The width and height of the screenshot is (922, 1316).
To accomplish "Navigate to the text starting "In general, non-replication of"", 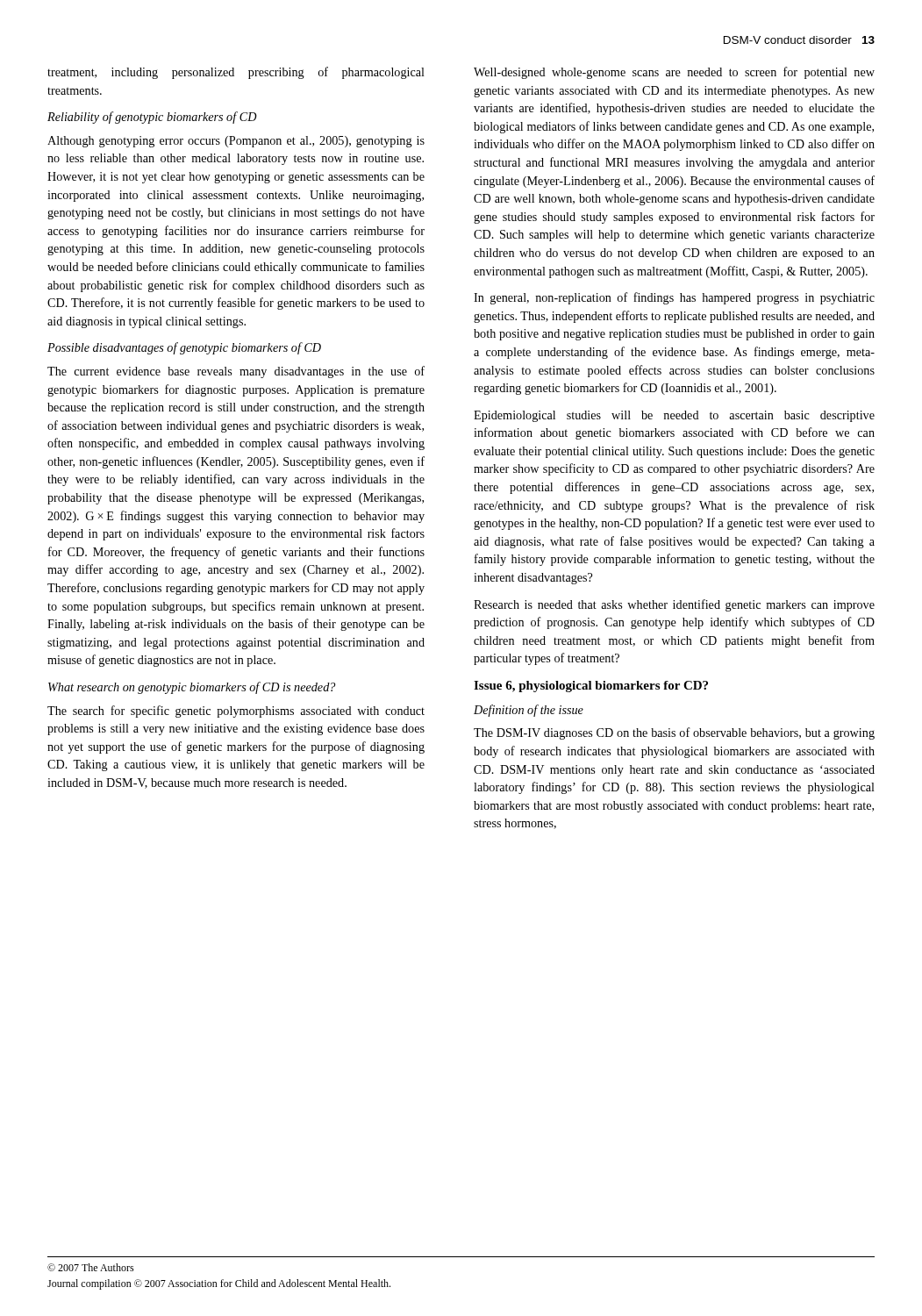I will (x=674, y=343).
